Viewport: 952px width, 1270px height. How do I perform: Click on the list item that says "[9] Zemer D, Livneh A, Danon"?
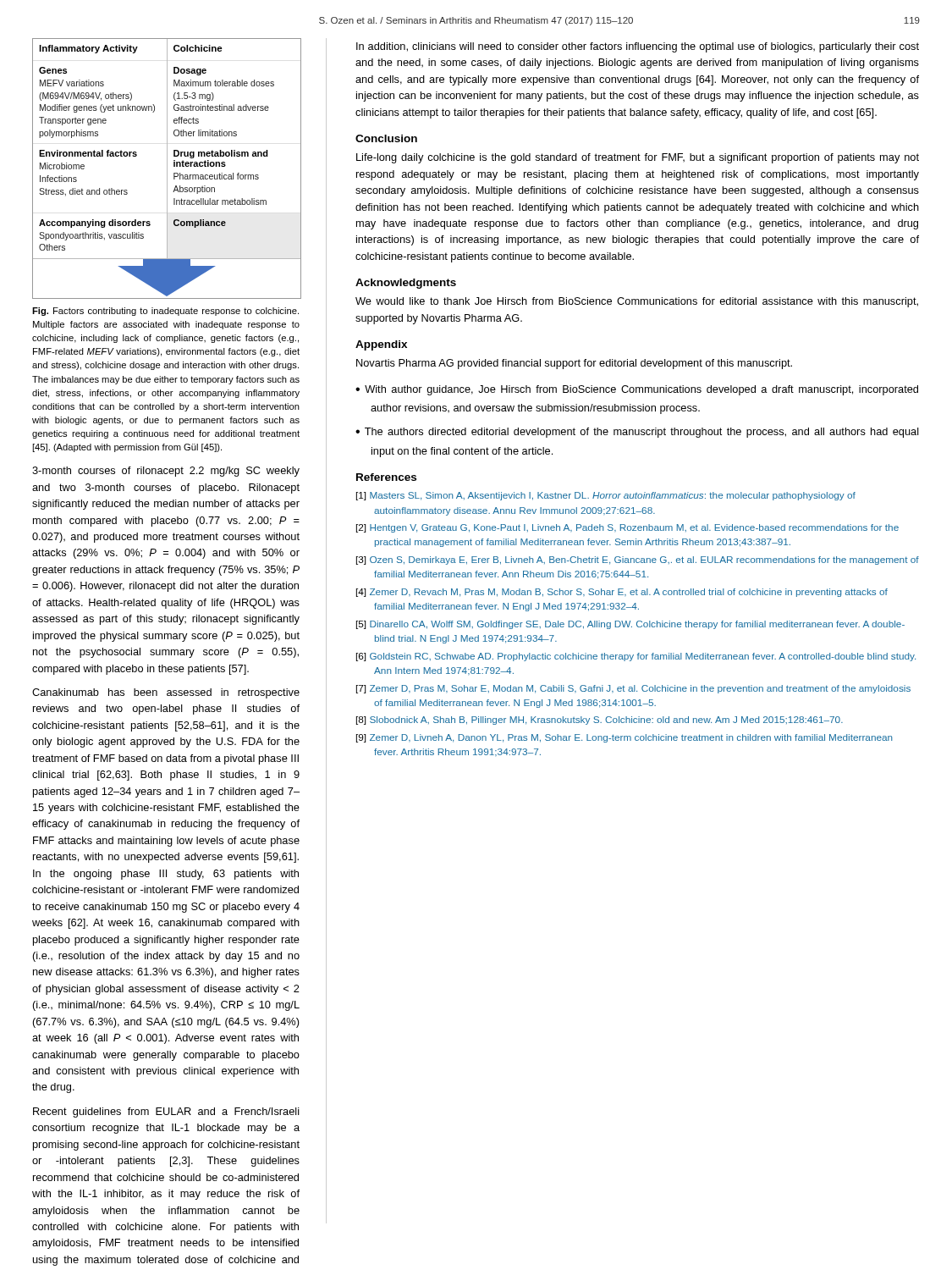coord(624,745)
